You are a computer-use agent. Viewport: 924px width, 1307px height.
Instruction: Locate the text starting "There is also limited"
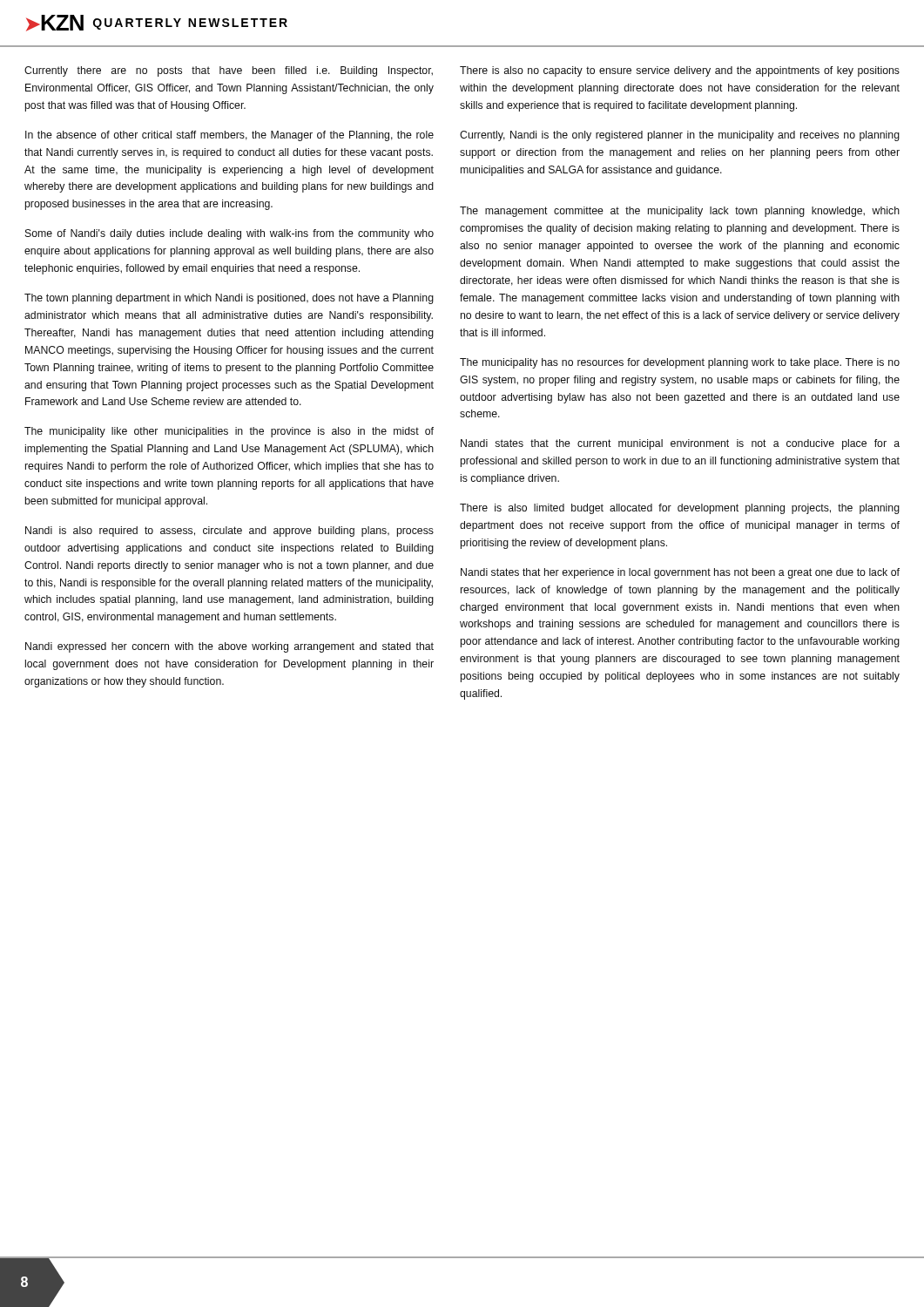(680, 525)
